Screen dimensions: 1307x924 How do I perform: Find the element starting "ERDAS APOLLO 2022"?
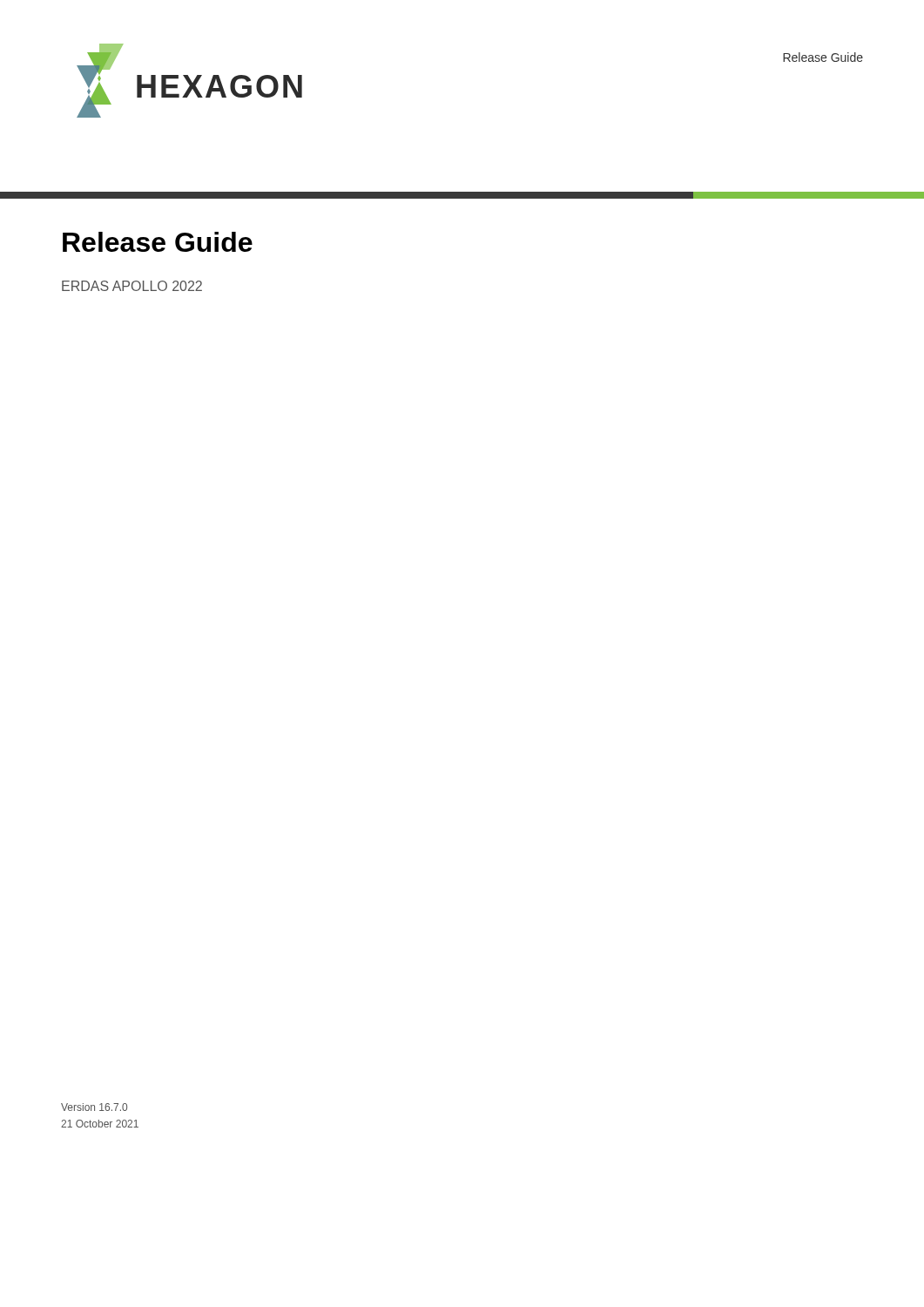pos(132,286)
